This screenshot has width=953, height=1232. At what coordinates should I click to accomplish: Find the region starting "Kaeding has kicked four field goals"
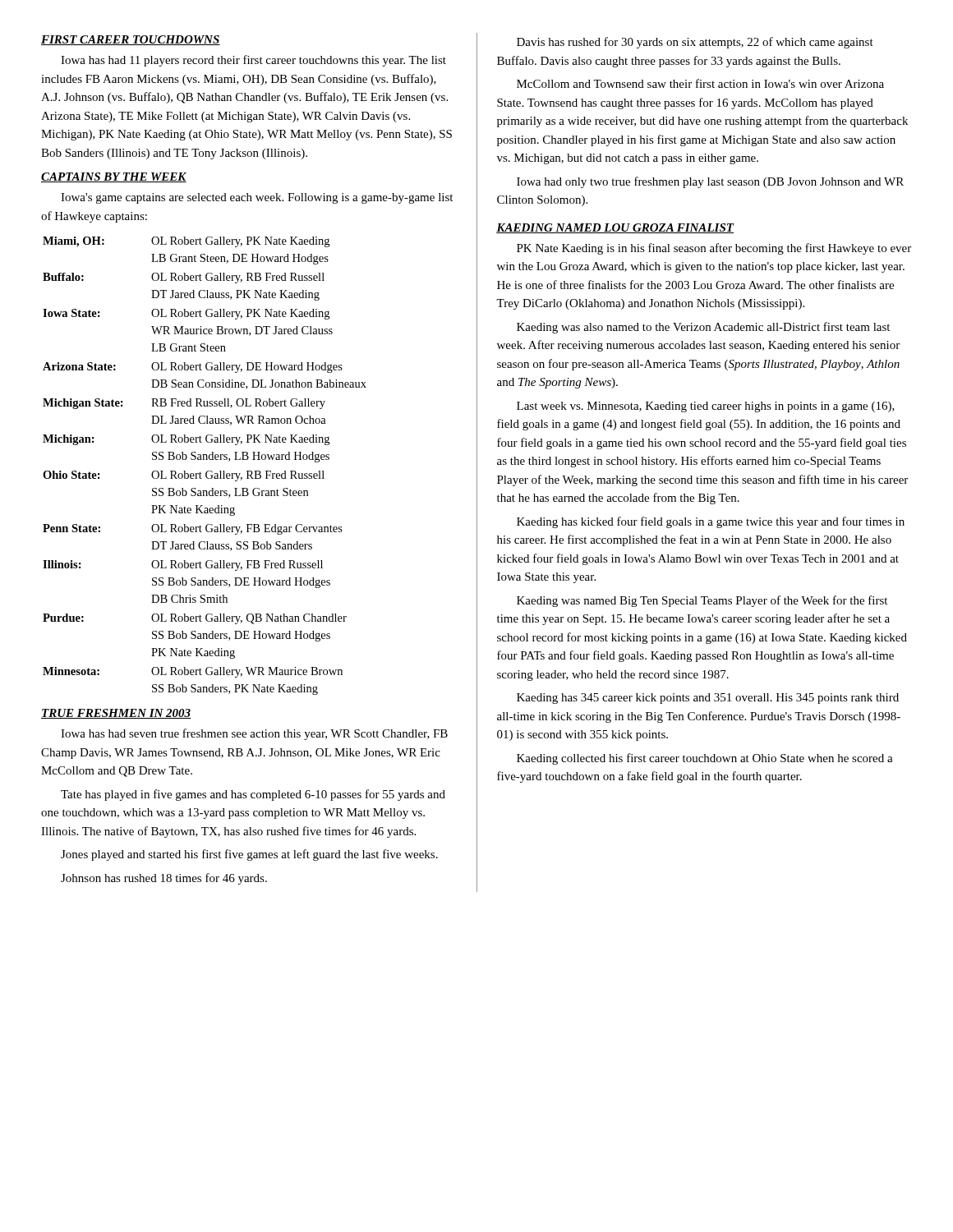coord(704,549)
